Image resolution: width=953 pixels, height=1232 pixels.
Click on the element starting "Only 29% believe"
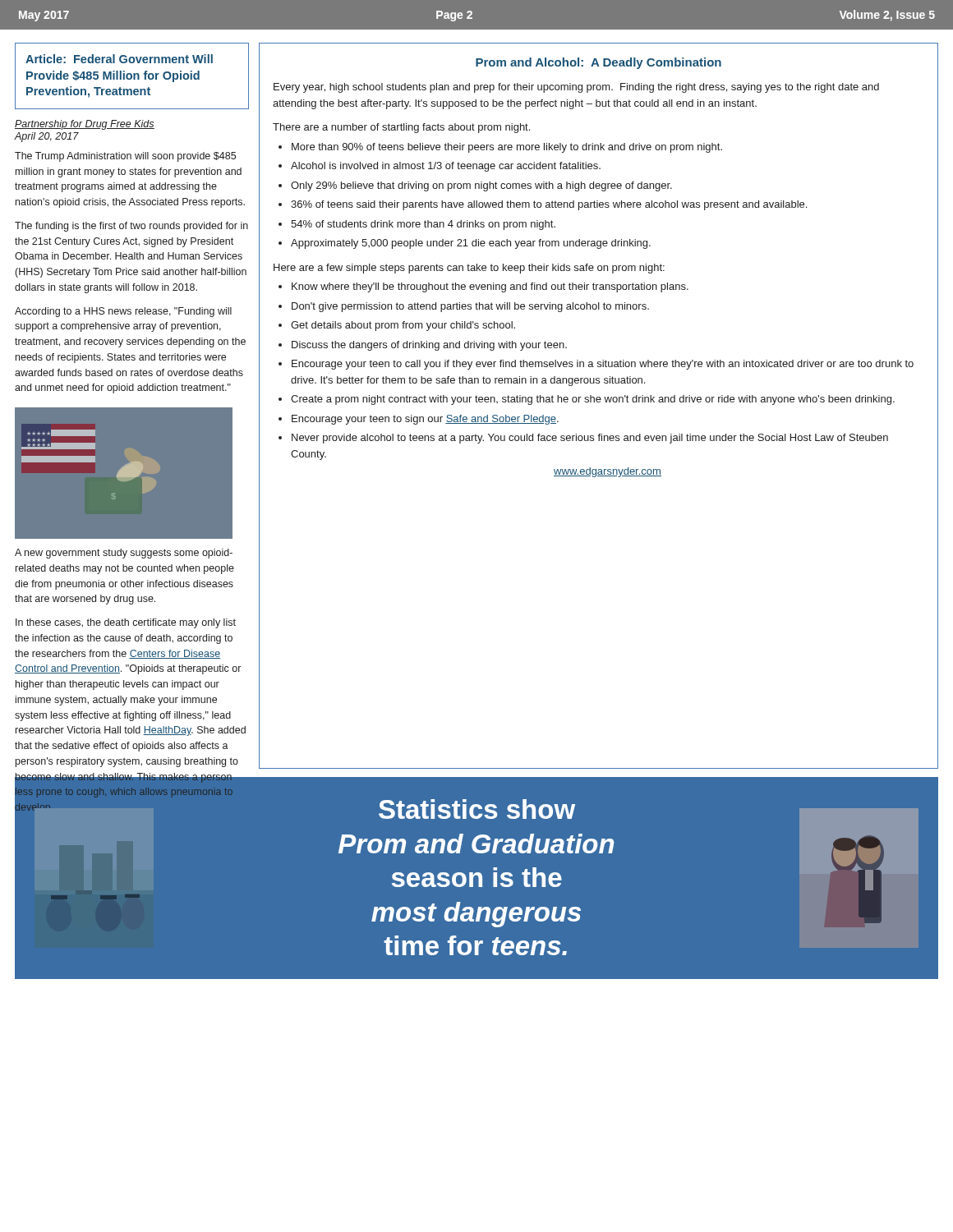coord(482,185)
